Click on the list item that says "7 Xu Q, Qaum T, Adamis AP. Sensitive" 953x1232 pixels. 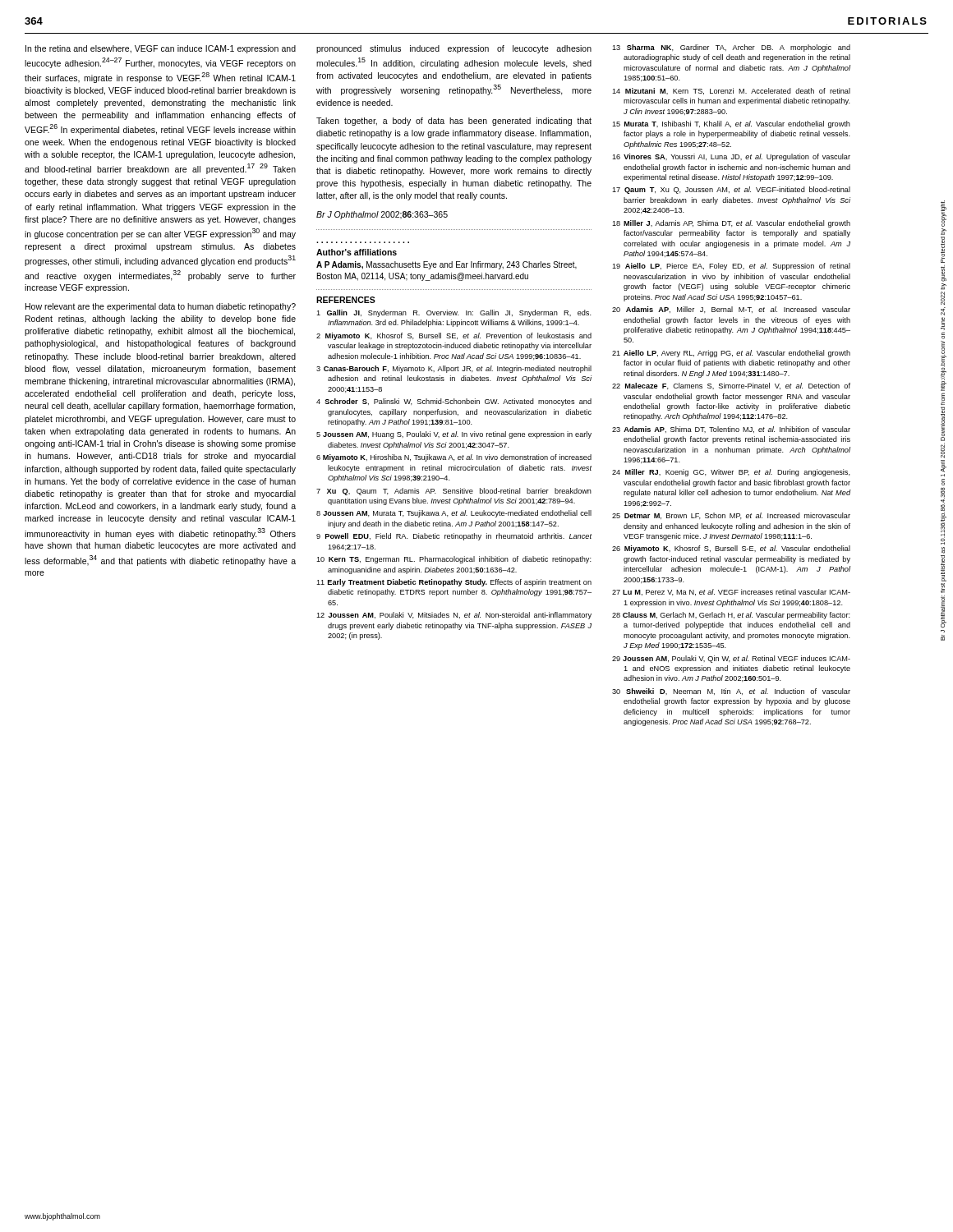(x=454, y=496)
